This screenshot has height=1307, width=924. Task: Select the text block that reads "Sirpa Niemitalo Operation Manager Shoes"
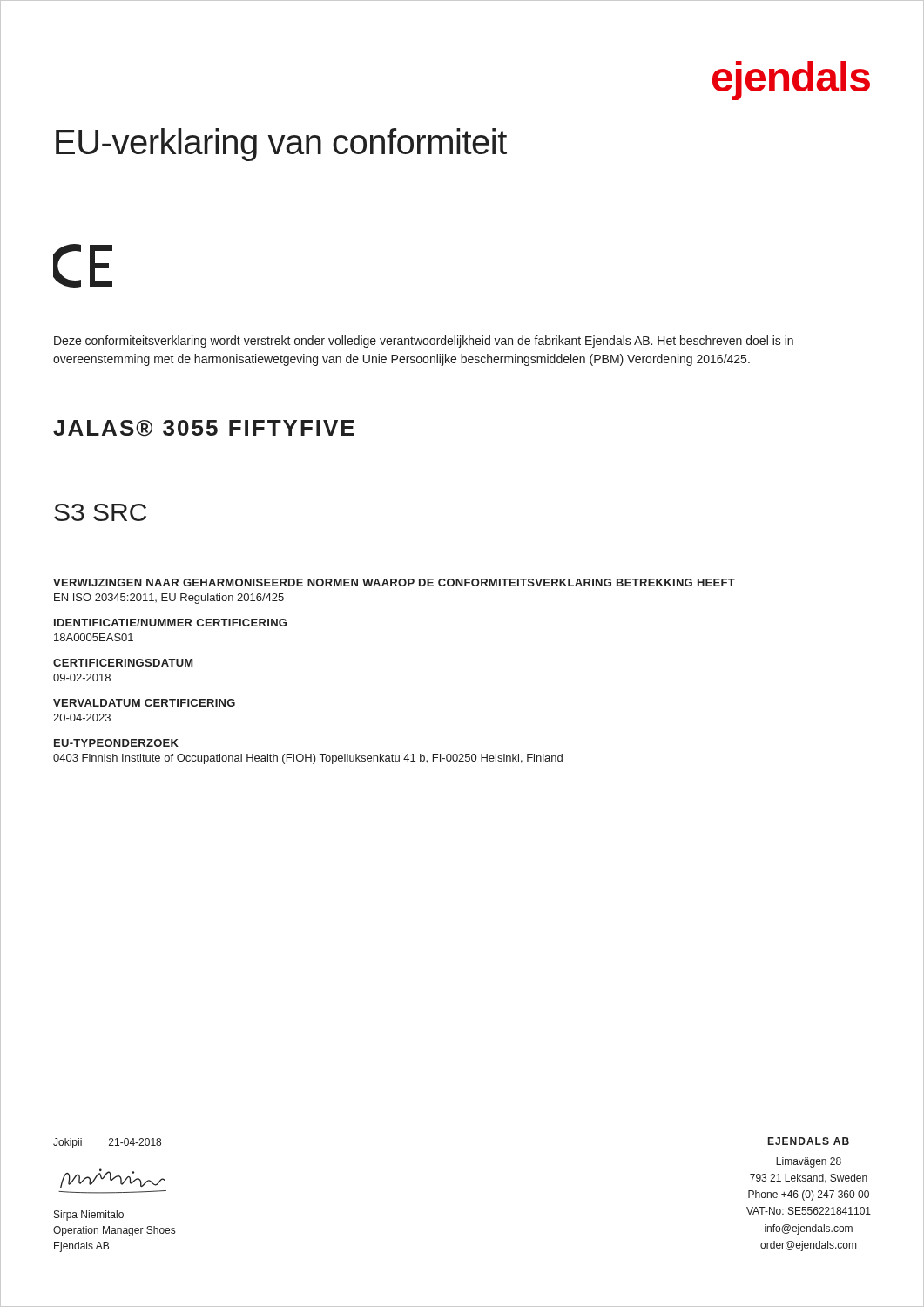tap(114, 1230)
